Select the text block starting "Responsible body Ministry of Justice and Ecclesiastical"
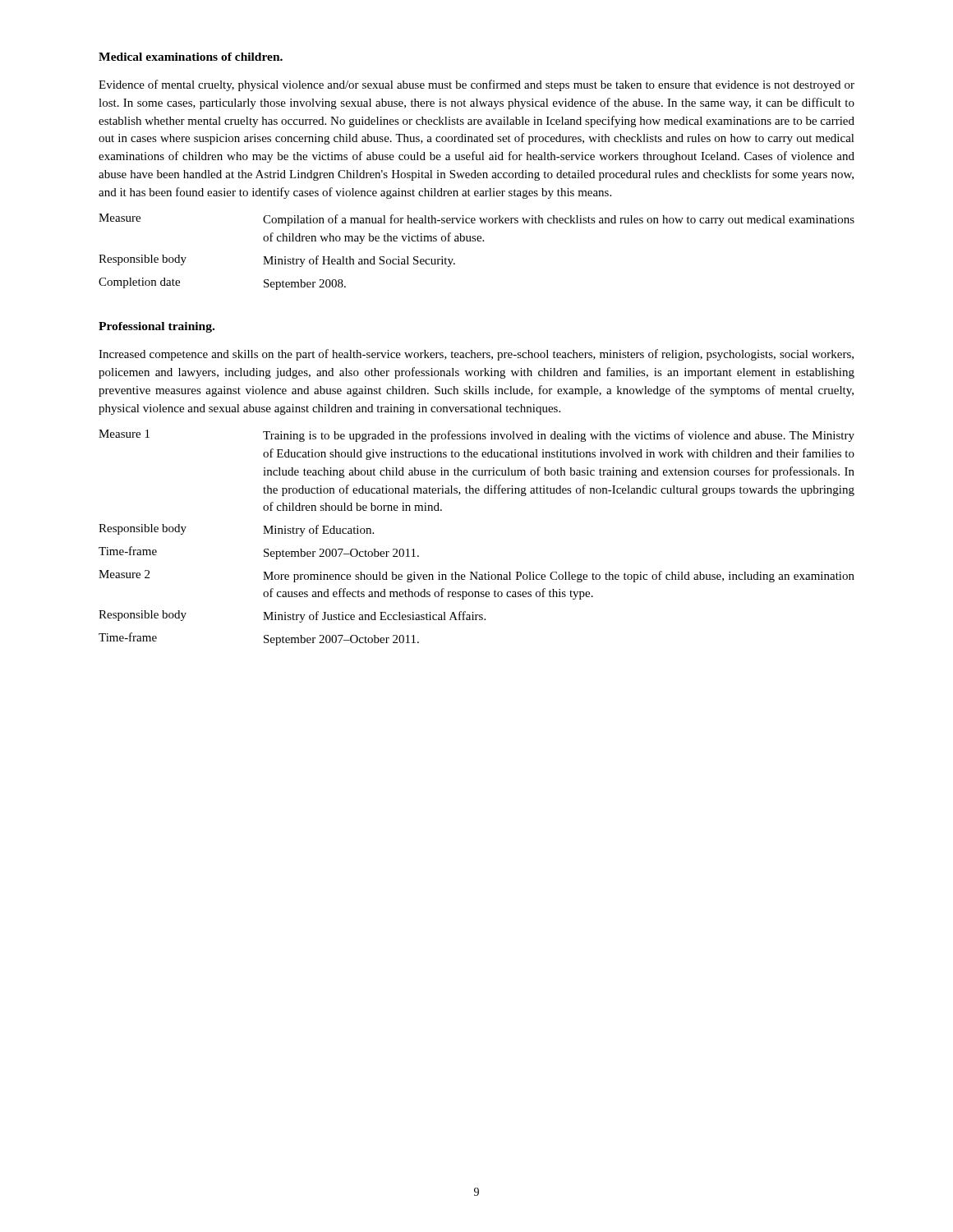The image size is (953, 1232). tap(476, 617)
